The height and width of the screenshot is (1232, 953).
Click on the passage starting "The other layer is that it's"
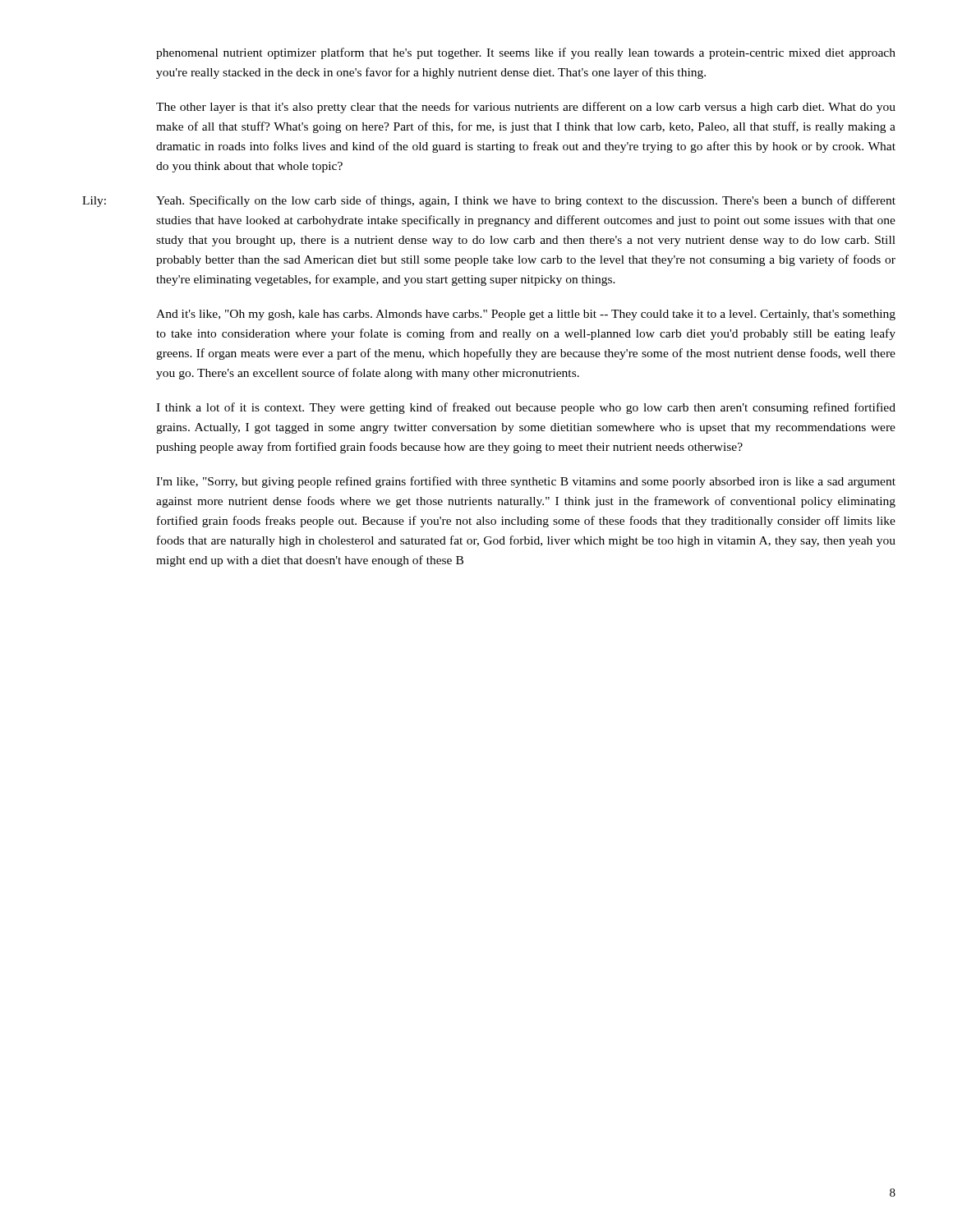[526, 136]
